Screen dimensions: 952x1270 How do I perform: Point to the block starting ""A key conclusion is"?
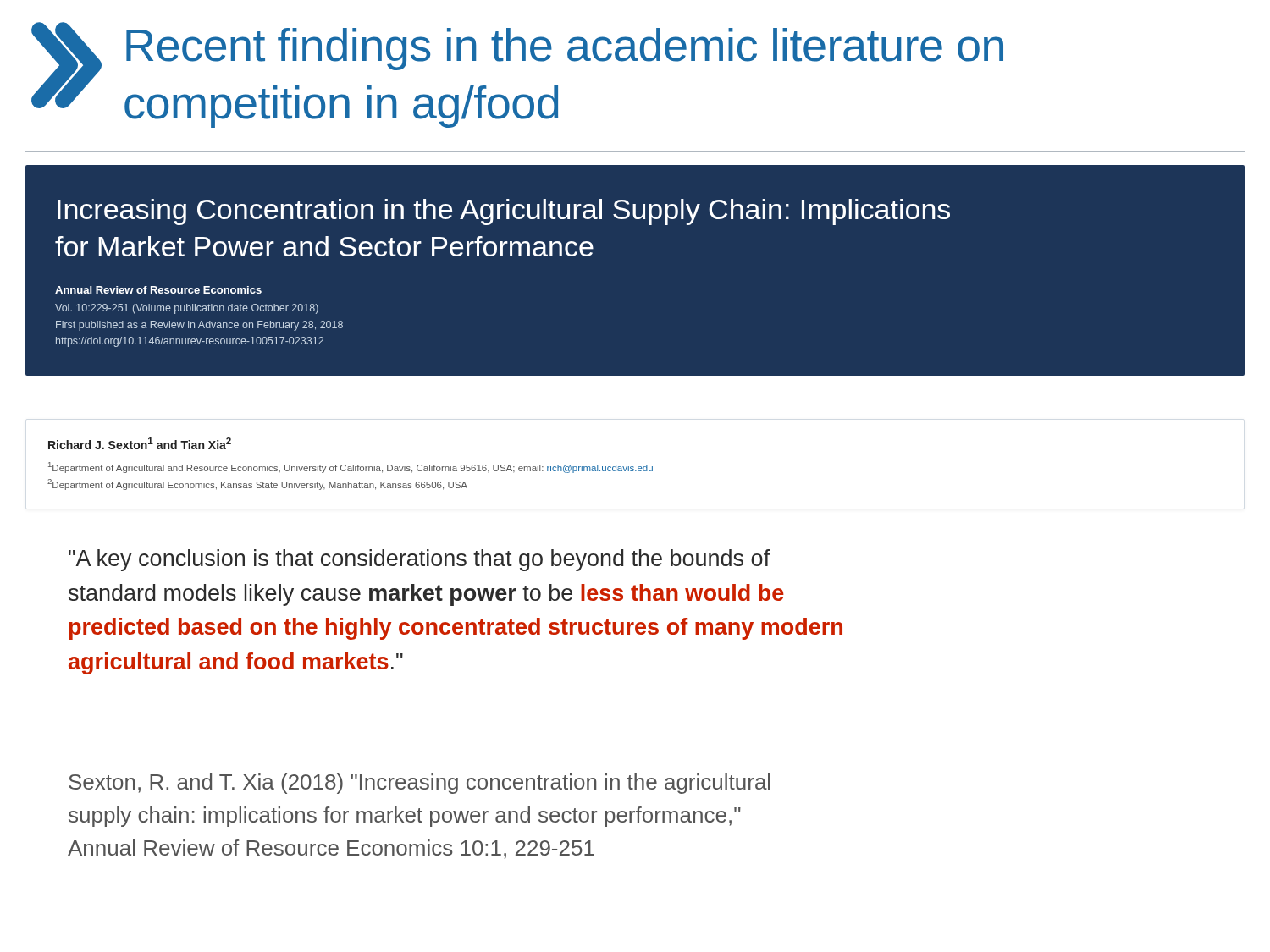pyautogui.click(x=456, y=610)
